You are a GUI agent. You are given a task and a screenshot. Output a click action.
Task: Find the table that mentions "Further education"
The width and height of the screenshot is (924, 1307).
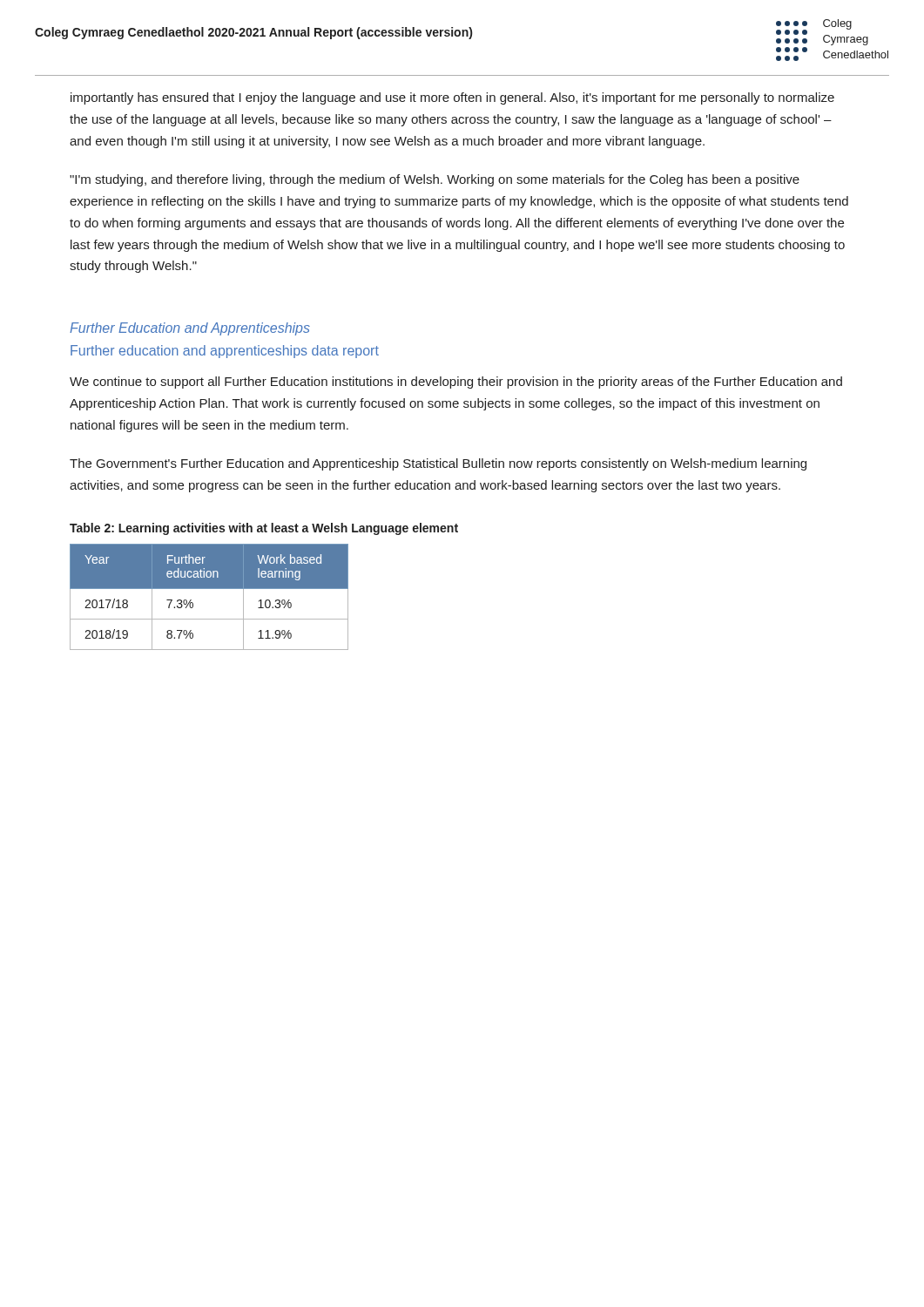(x=462, y=597)
